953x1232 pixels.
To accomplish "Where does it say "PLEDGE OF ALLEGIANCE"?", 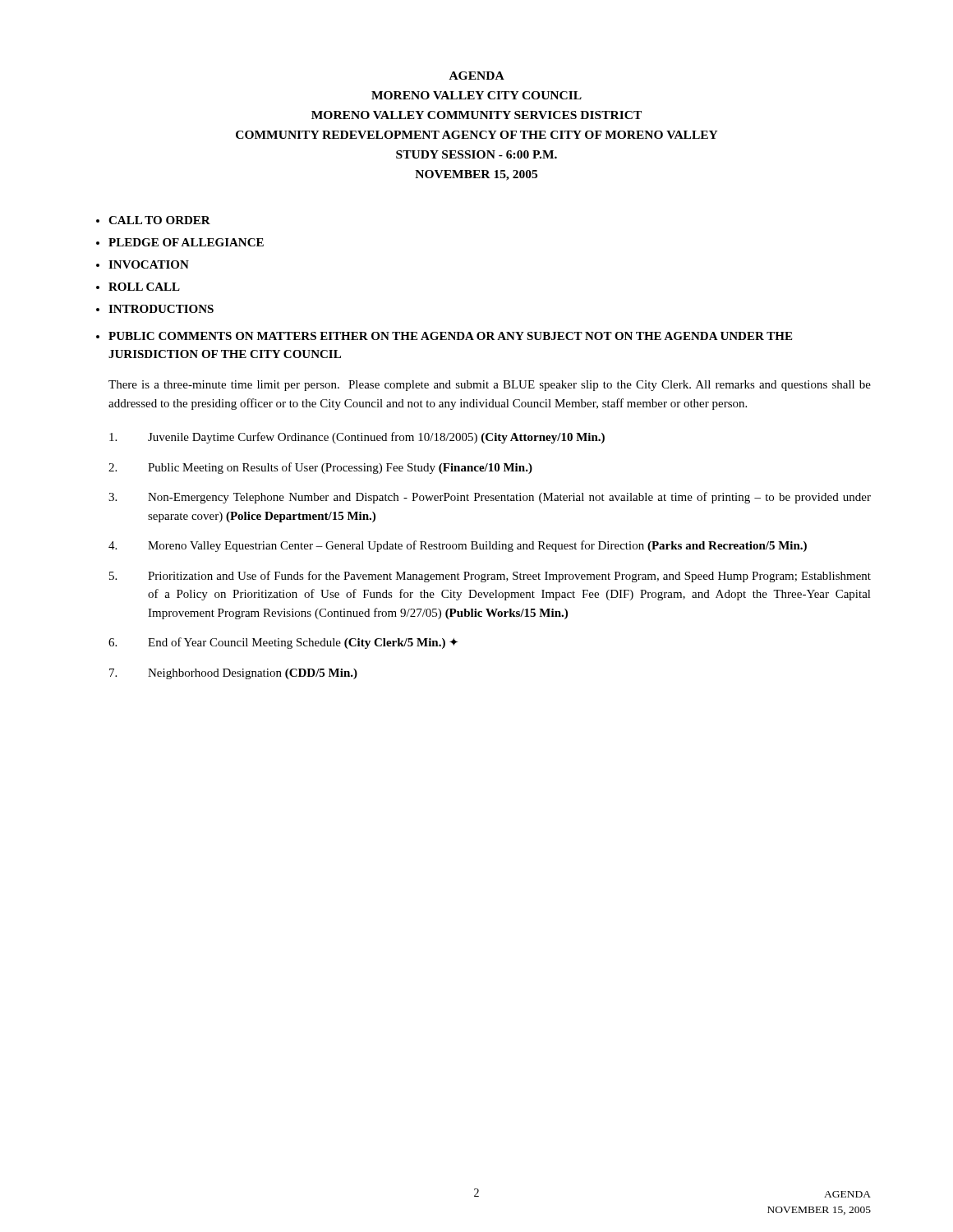I will tap(186, 242).
